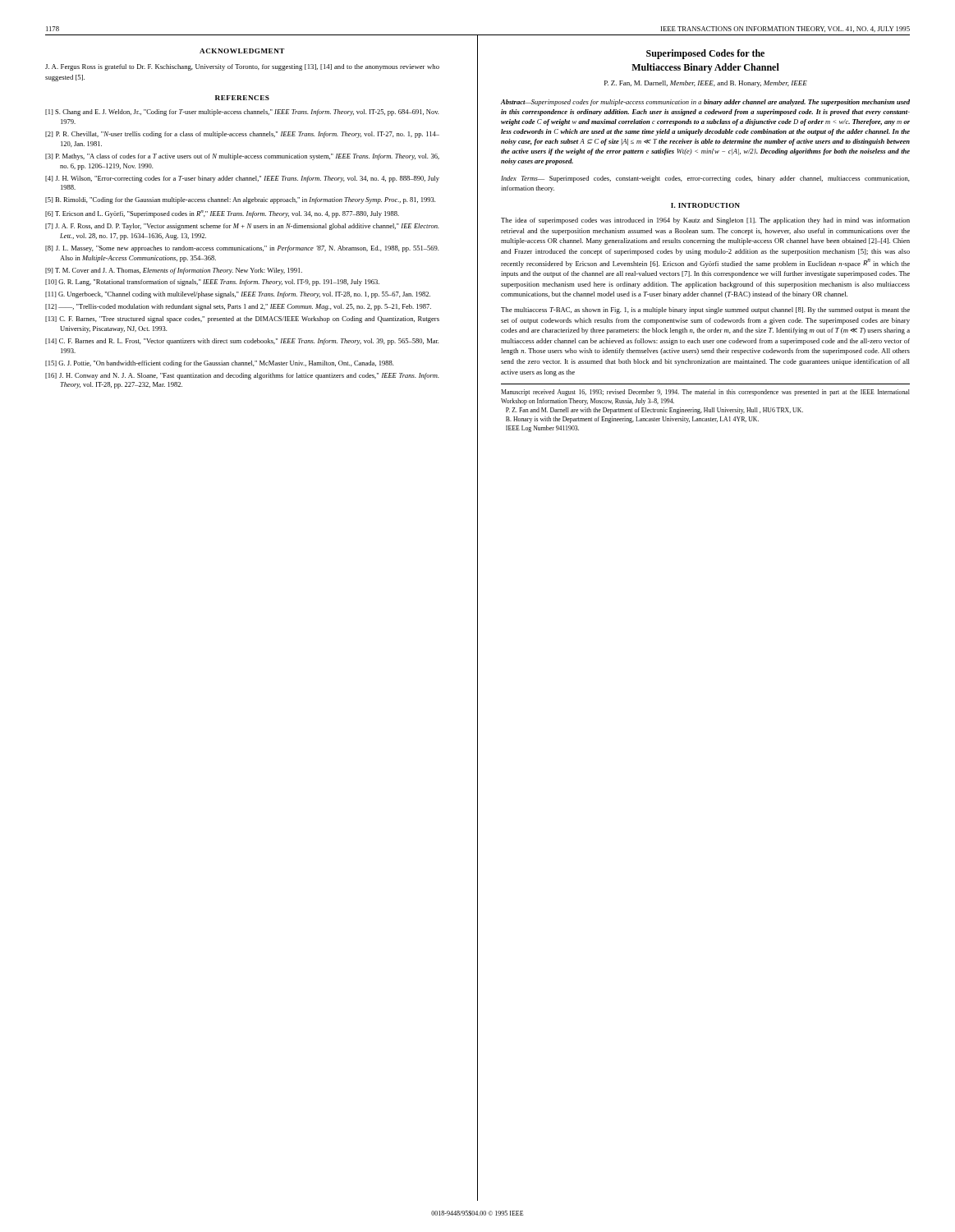Screen dimensions: 1232x955
Task: Click on the text starting "Manuscript received August 16, 1993; revised December 9,"
Action: pos(705,410)
